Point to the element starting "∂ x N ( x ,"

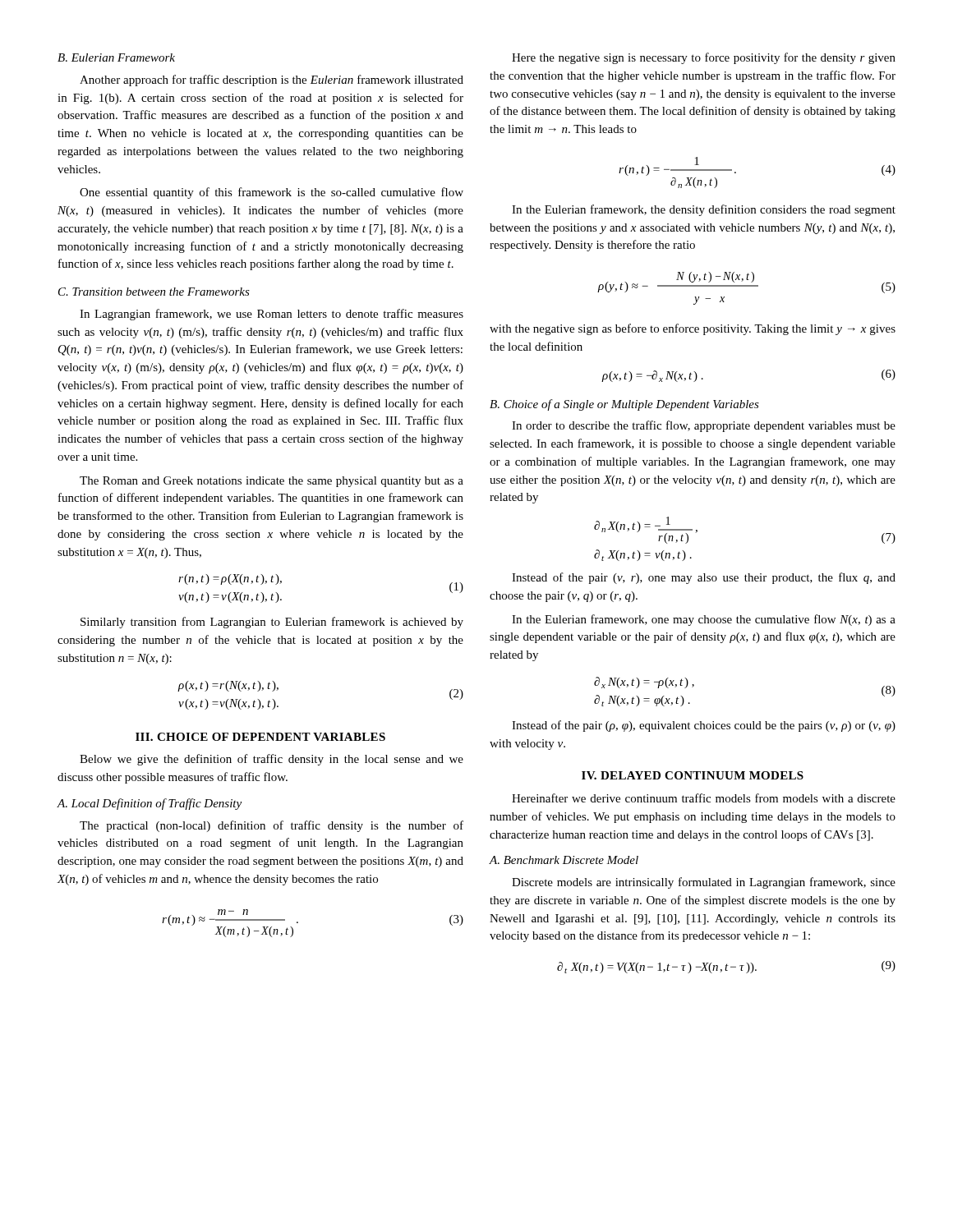(x=646, y=699)
